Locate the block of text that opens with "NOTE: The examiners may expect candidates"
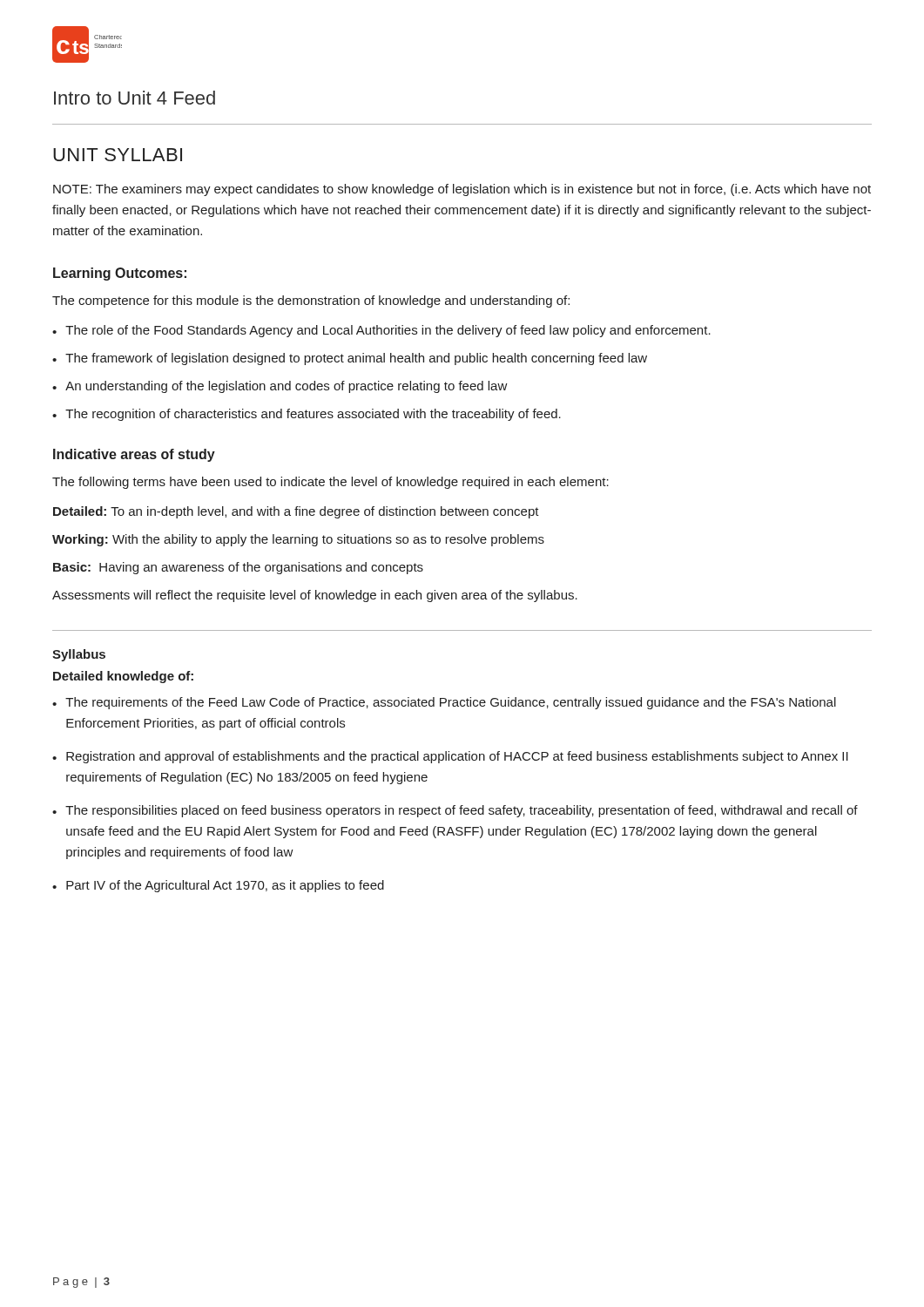Viewport: 924px width, 1307px height. click(462, 210)
